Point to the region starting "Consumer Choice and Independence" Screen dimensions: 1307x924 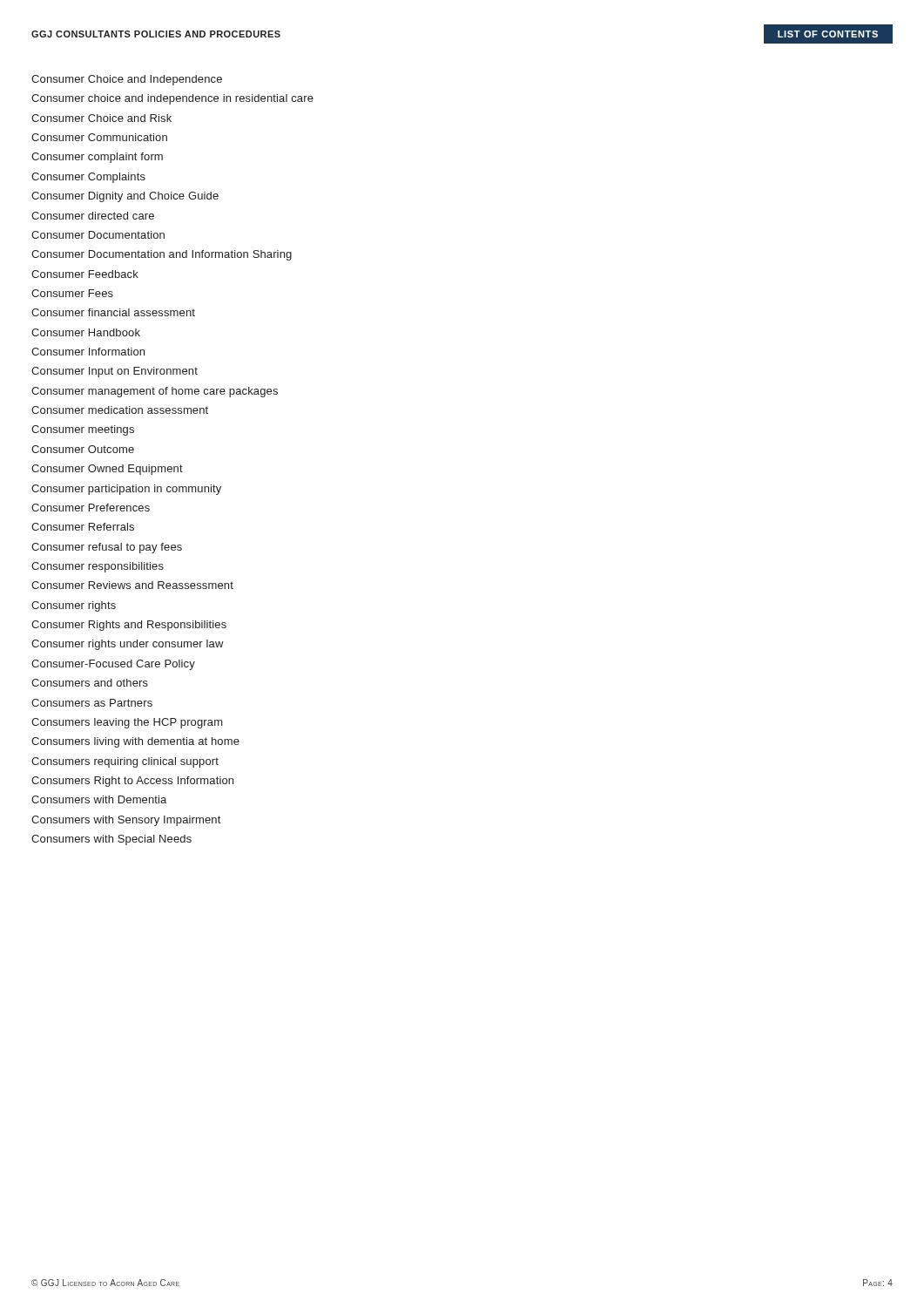(x=127, y=80)
